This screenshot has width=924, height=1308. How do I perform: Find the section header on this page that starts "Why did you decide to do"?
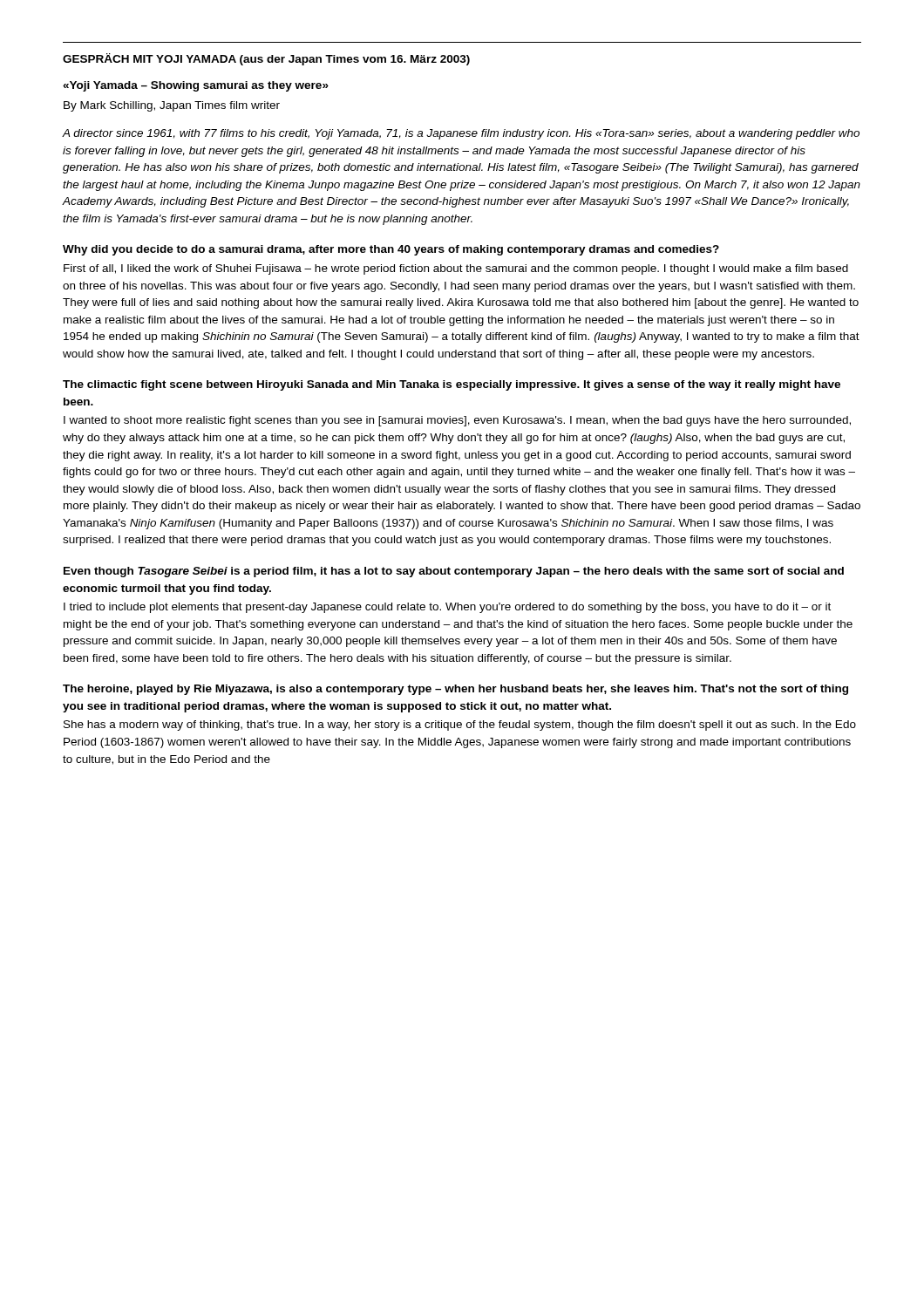(391, 249)
